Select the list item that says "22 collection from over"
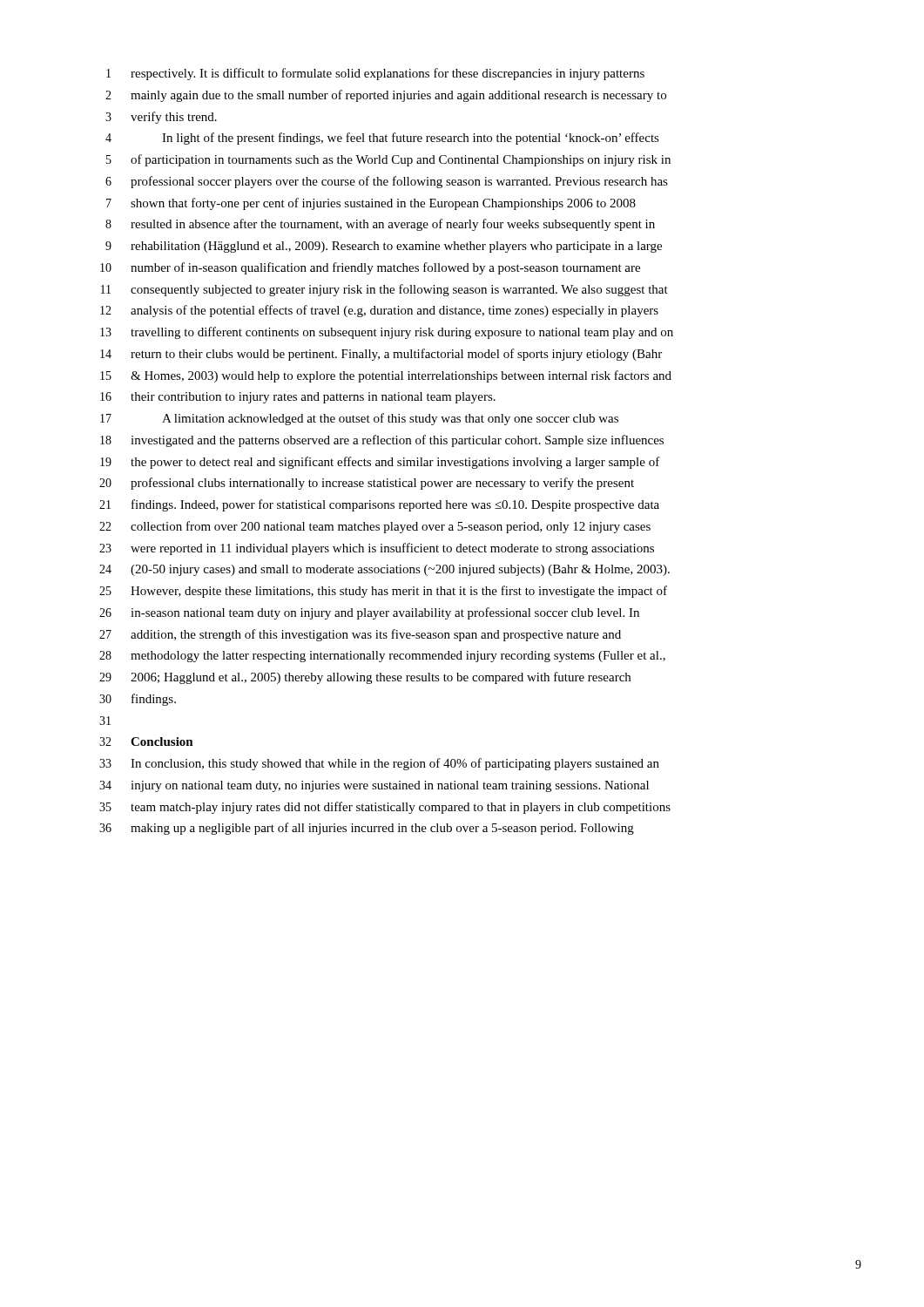 [474, 526]
